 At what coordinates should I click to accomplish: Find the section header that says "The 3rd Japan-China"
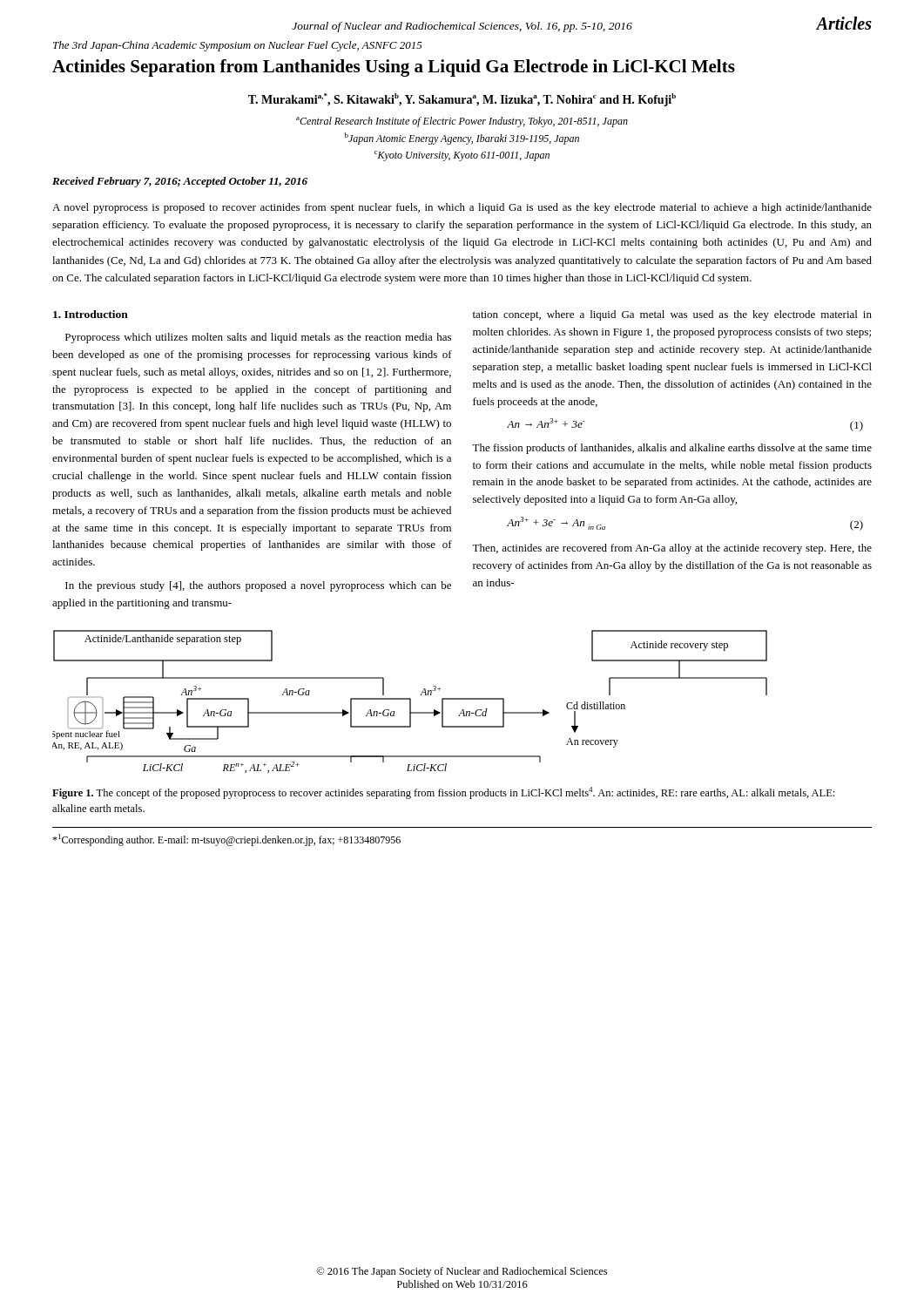(237, 45)
